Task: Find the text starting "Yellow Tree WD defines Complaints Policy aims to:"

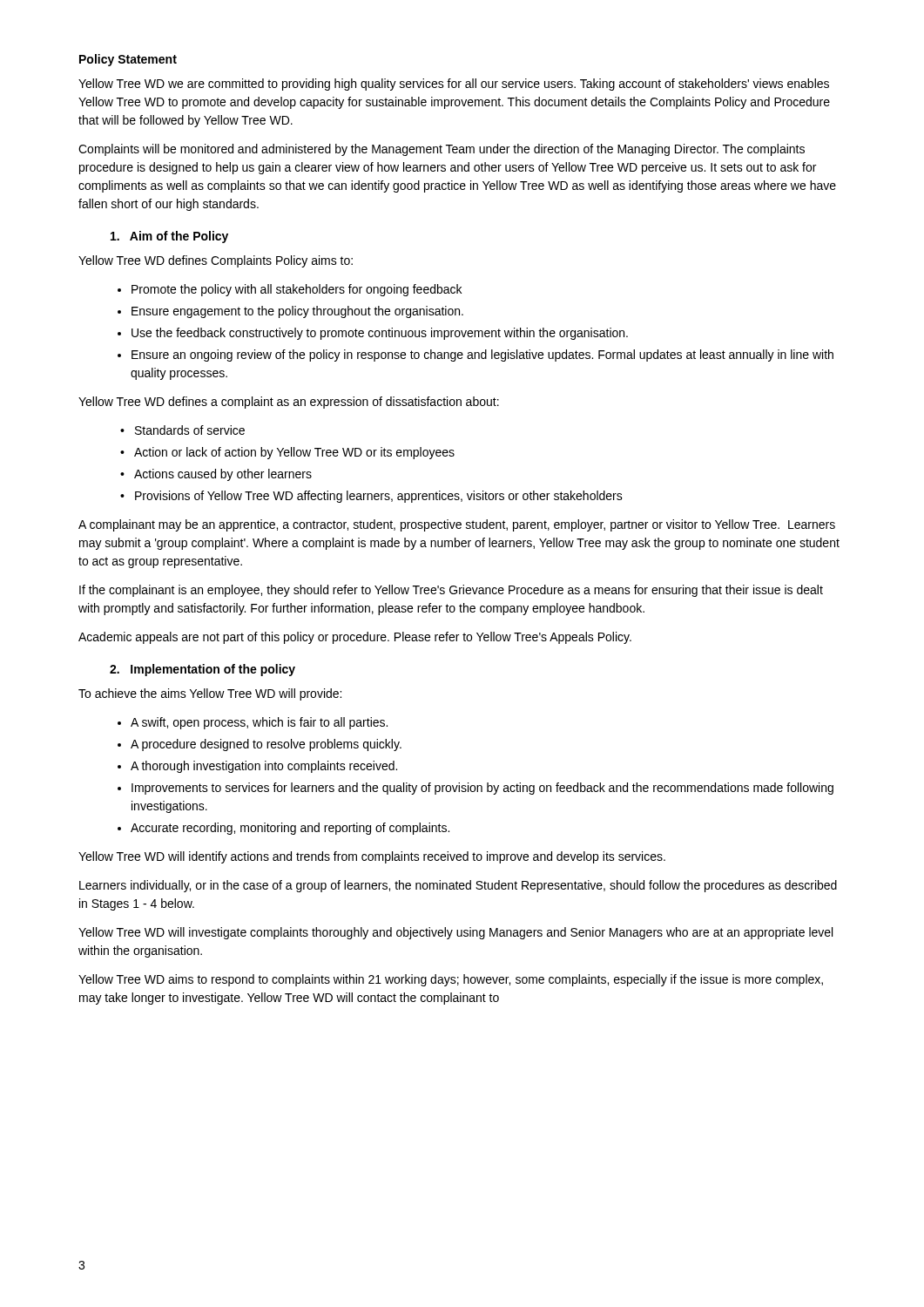Action: tap(216, 261)
